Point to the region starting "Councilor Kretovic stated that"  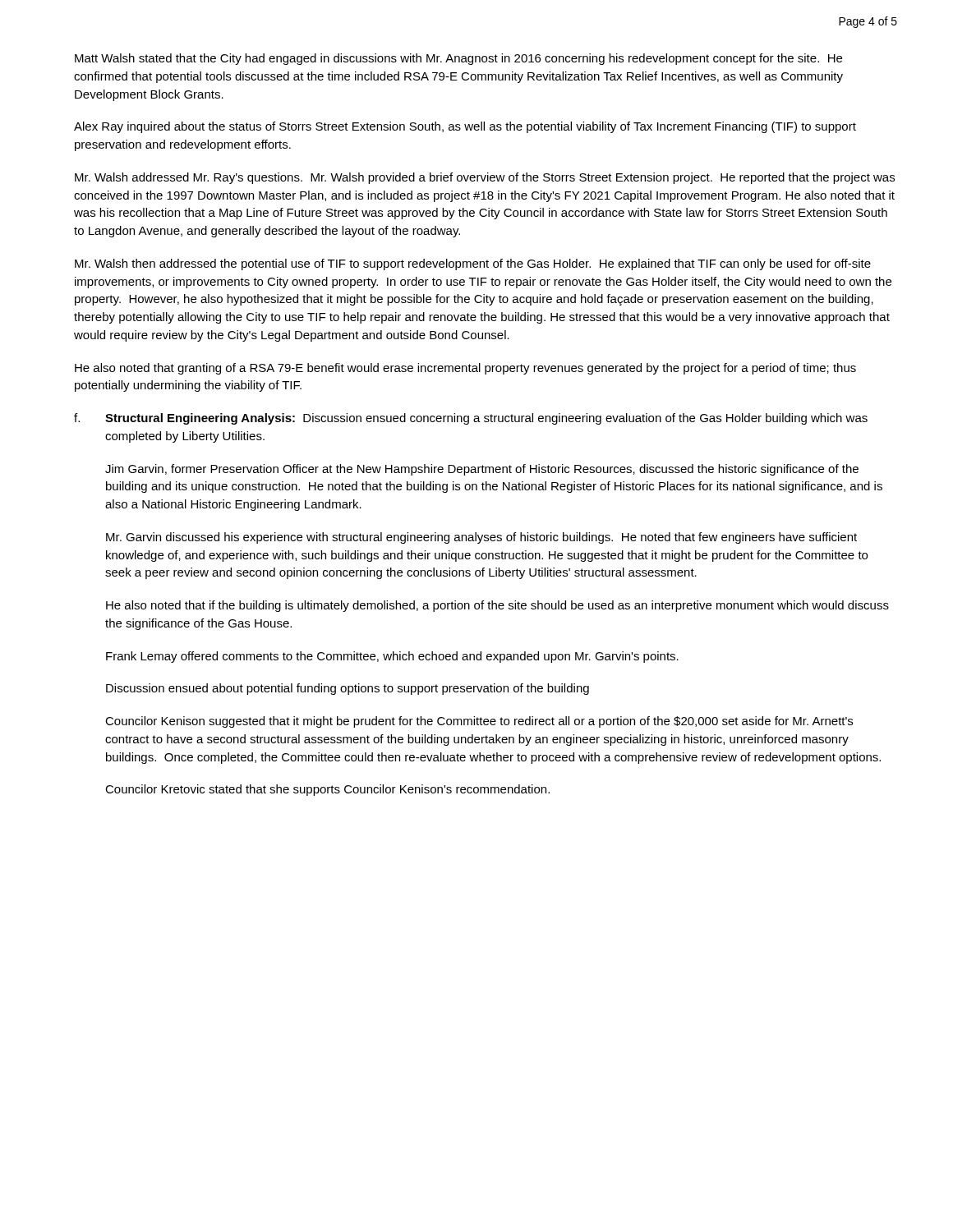tap(328, 789)
